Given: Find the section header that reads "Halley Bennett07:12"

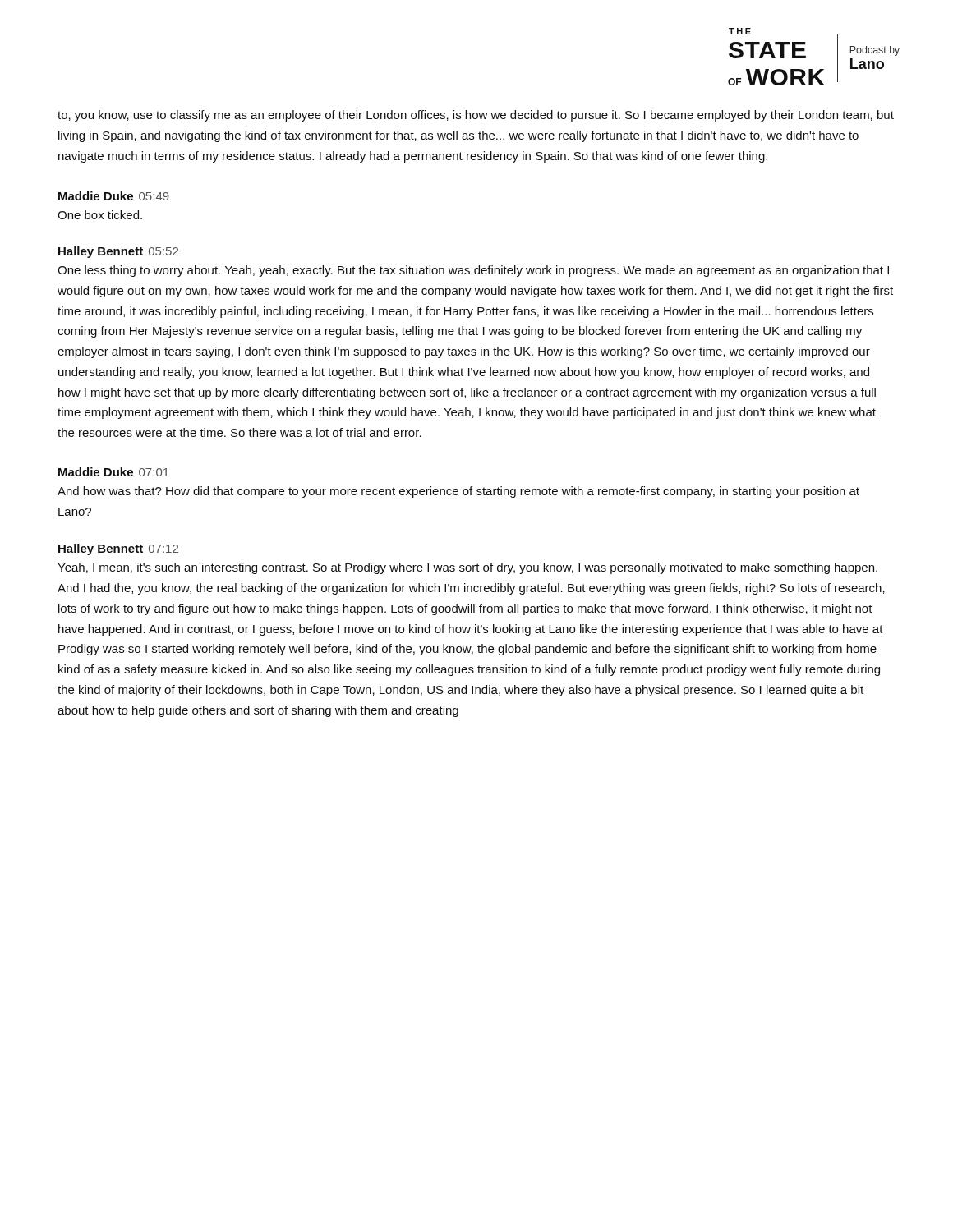Looking at the screenshot, I should pos(118,548).
